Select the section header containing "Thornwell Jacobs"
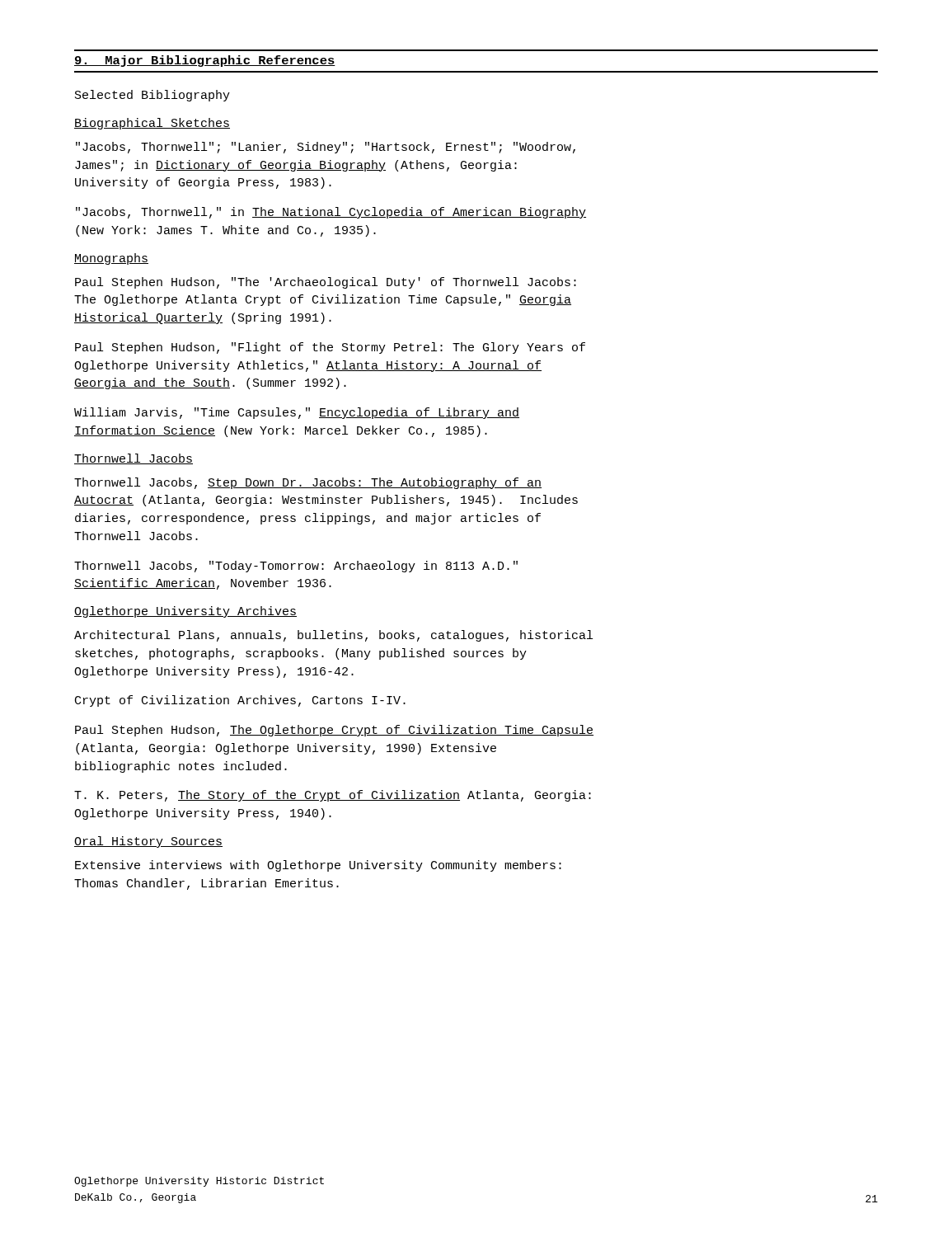 134,459
